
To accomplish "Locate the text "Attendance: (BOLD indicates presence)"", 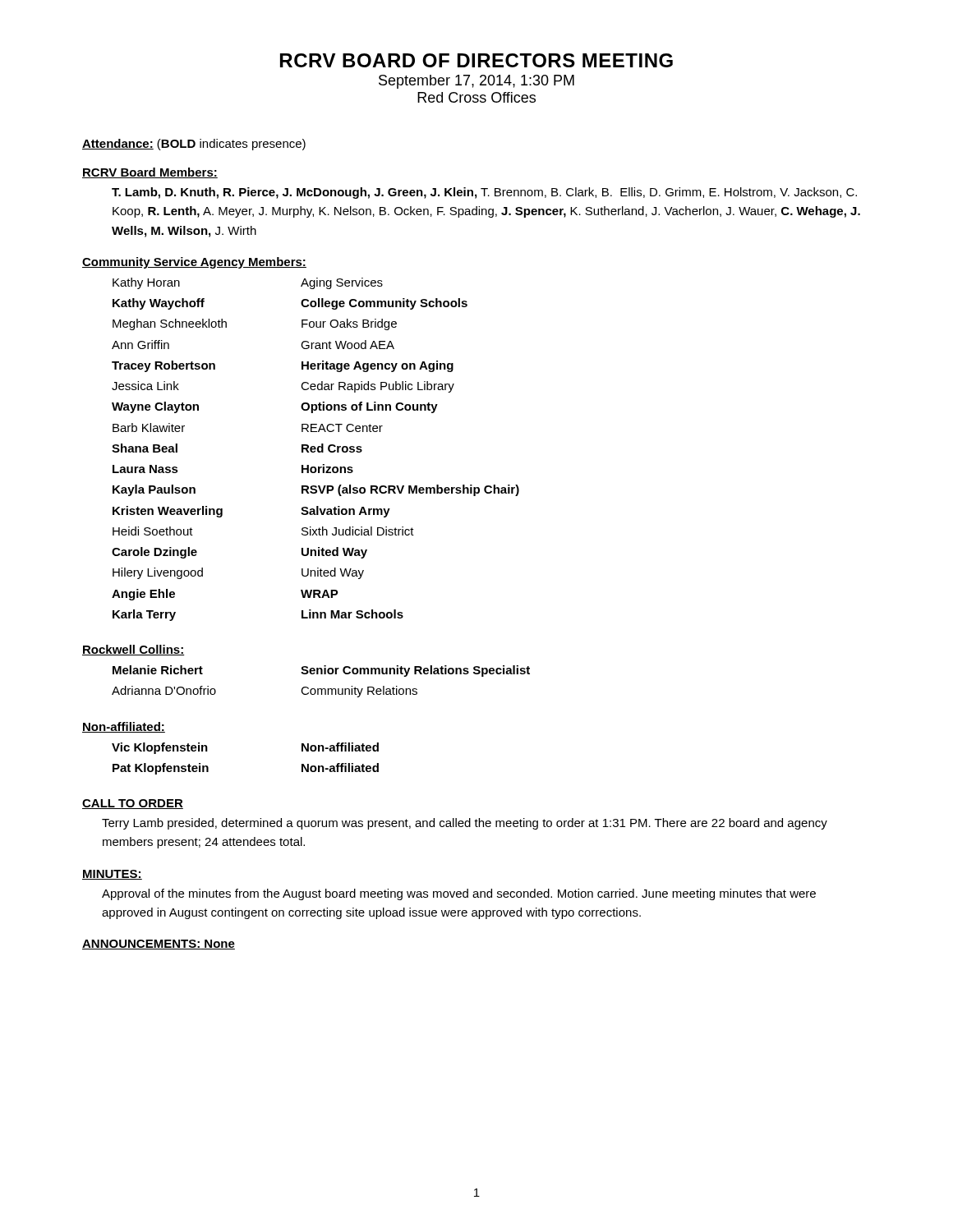I will (x=194, y=143).
